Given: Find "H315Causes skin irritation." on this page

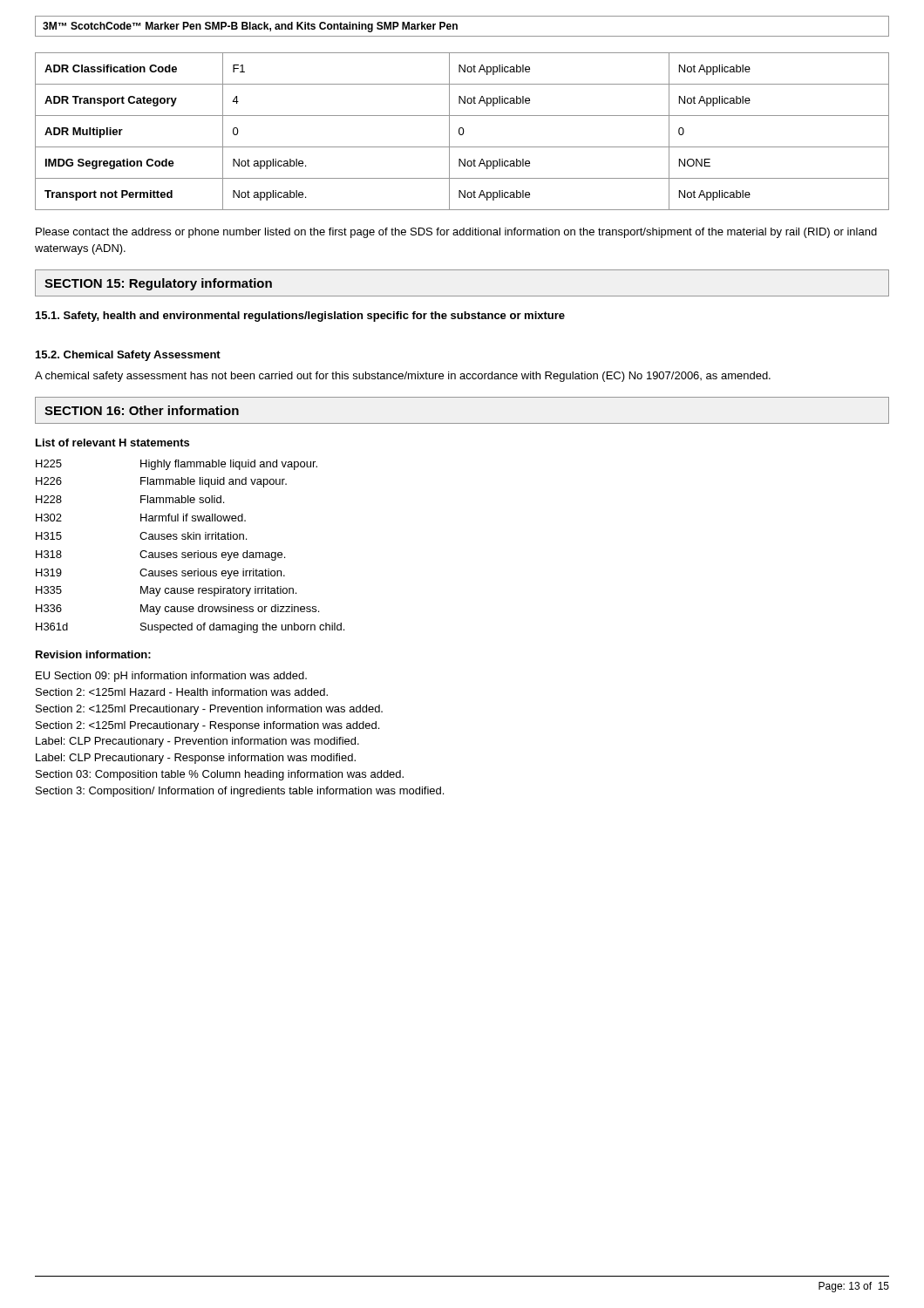Looking at the screenshot, I should tap(141, 536).
